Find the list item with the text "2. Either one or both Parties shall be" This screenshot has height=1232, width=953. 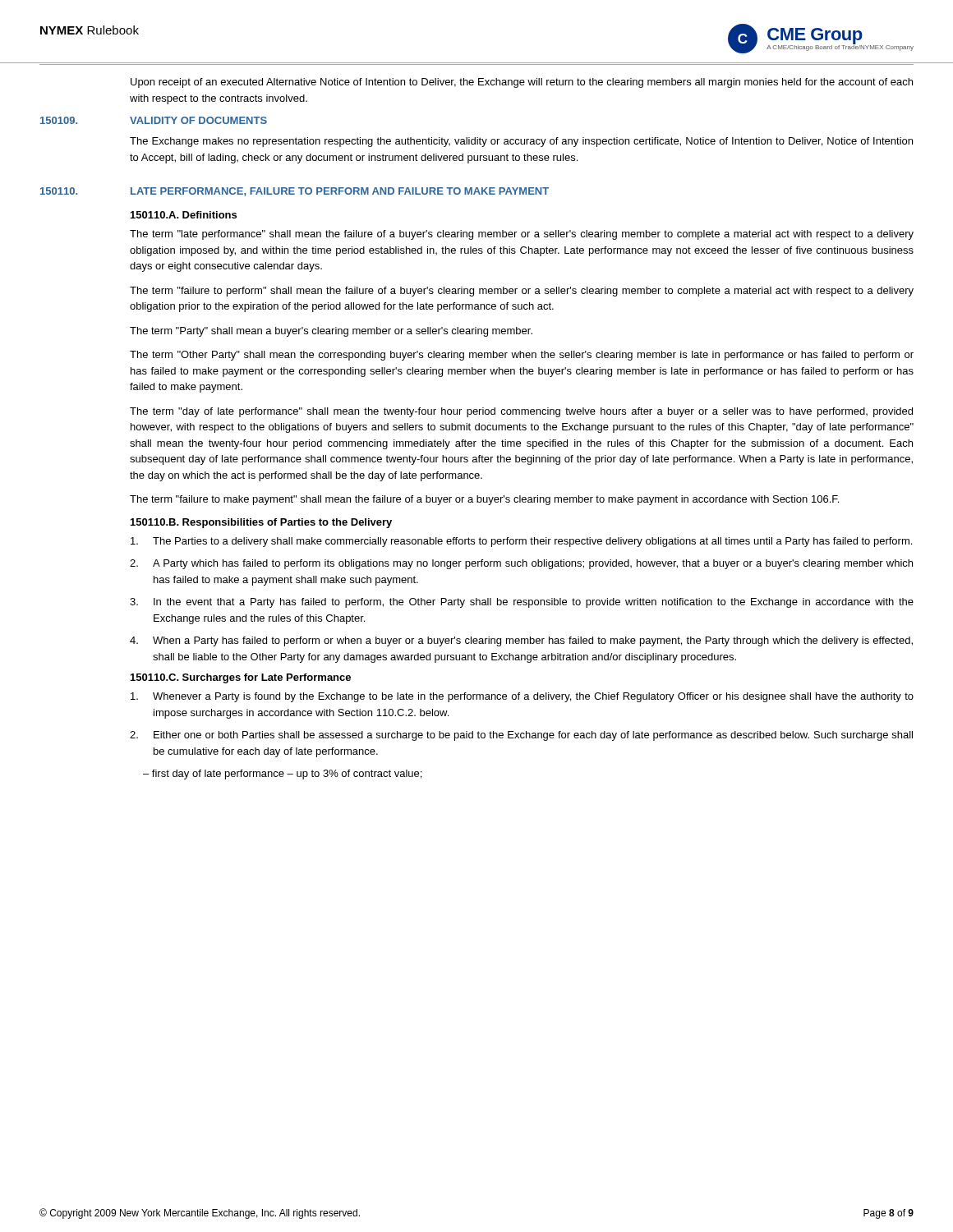click(522, 743)
